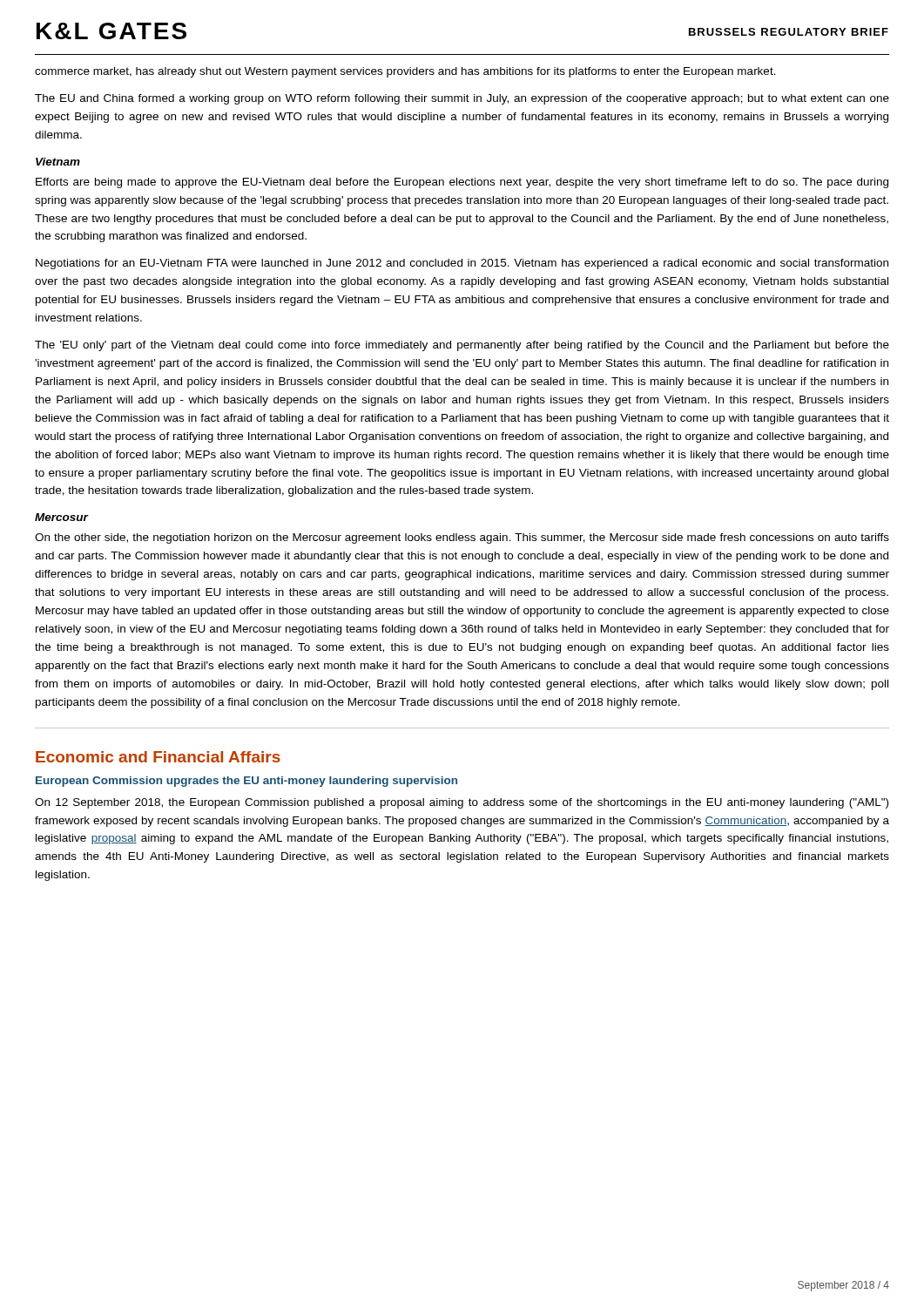
Task: Click on the element starting "On 12 September 2018, the"
Action: click(x=462, y=838)
